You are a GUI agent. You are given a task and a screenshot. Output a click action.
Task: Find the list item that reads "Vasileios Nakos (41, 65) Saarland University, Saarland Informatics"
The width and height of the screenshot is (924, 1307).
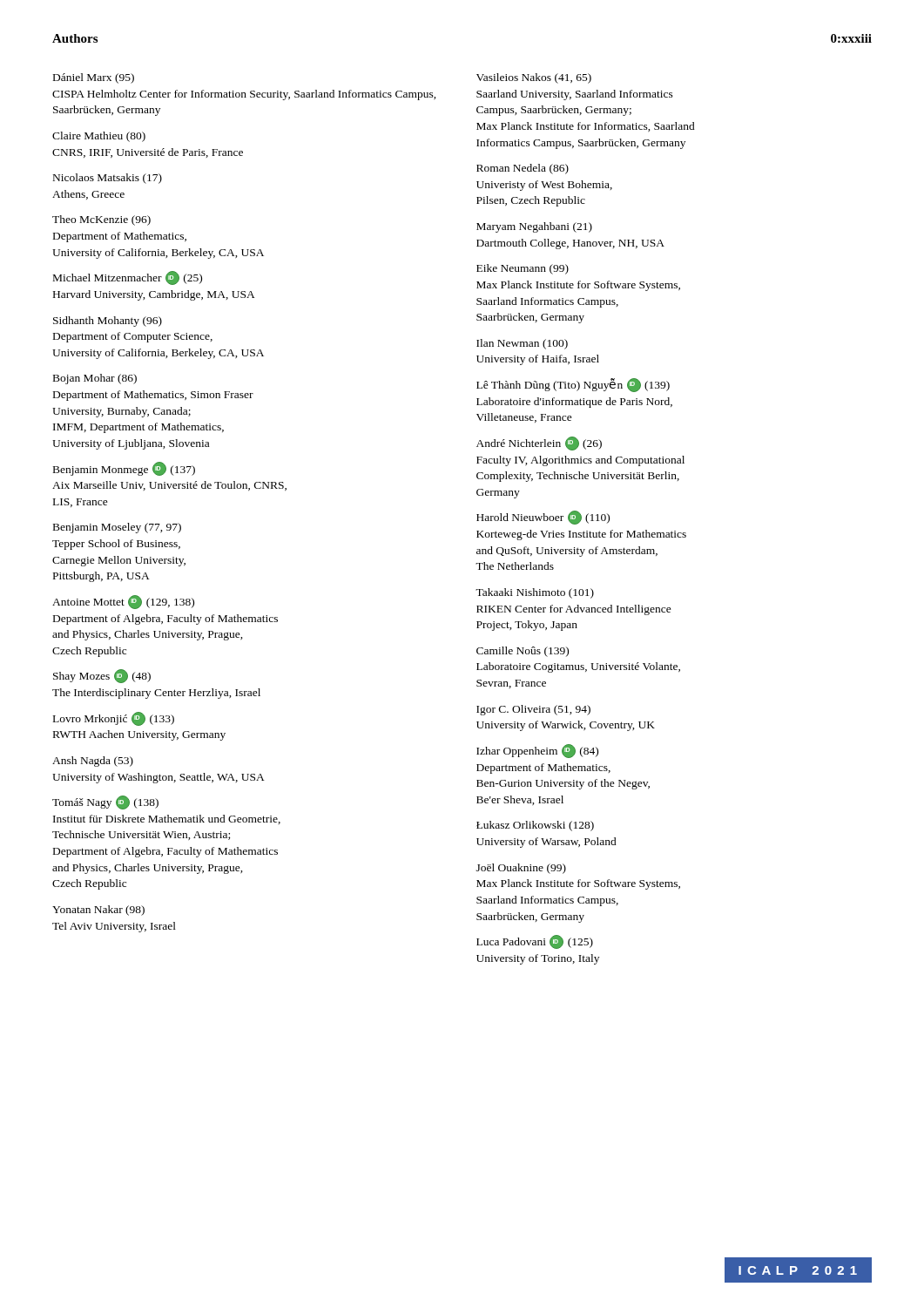(585, 110)
